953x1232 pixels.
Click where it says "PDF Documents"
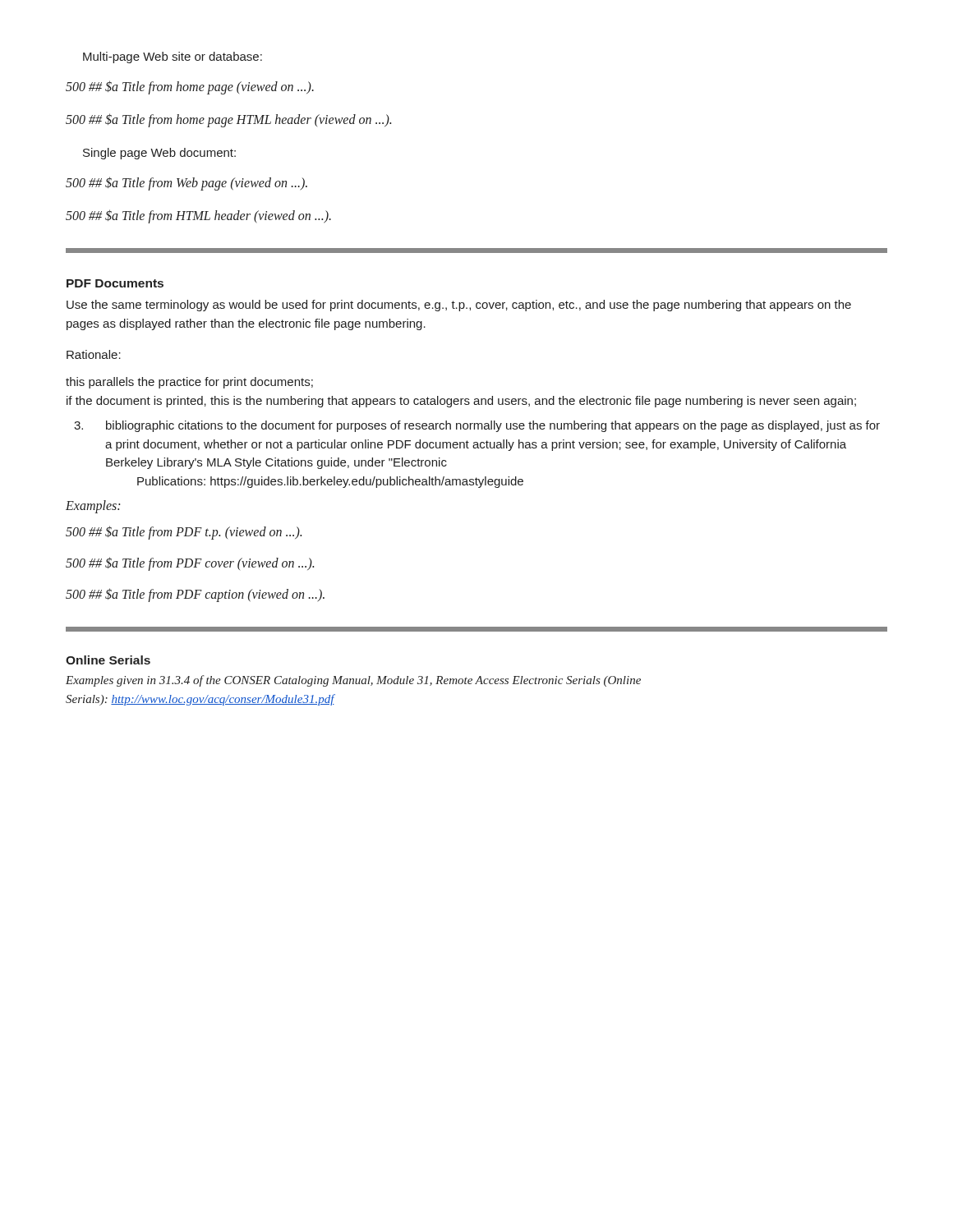coord(115,283)
